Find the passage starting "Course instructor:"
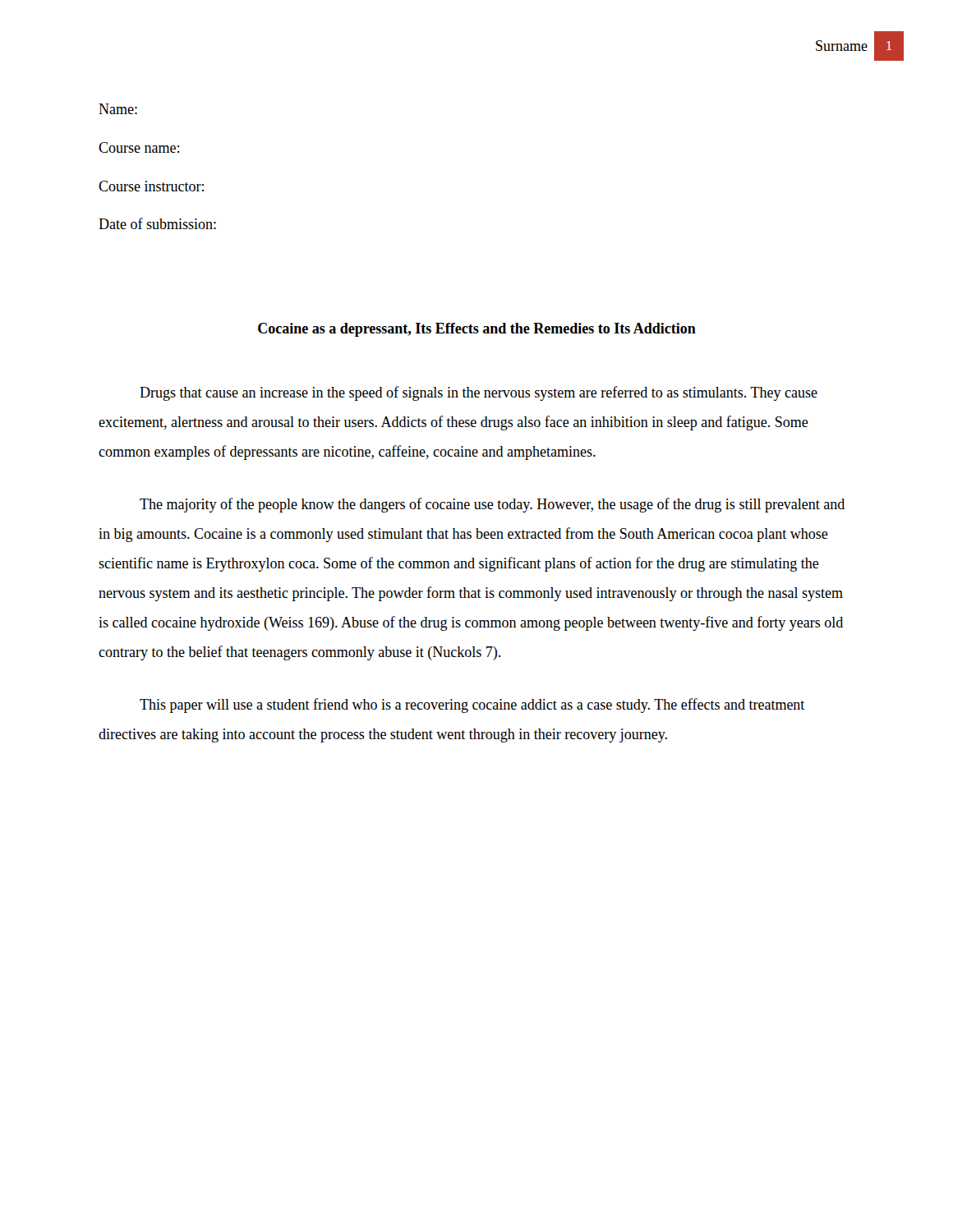This screenshot has height=1232, width=953. pyautogui.click(x=152, y=186)
